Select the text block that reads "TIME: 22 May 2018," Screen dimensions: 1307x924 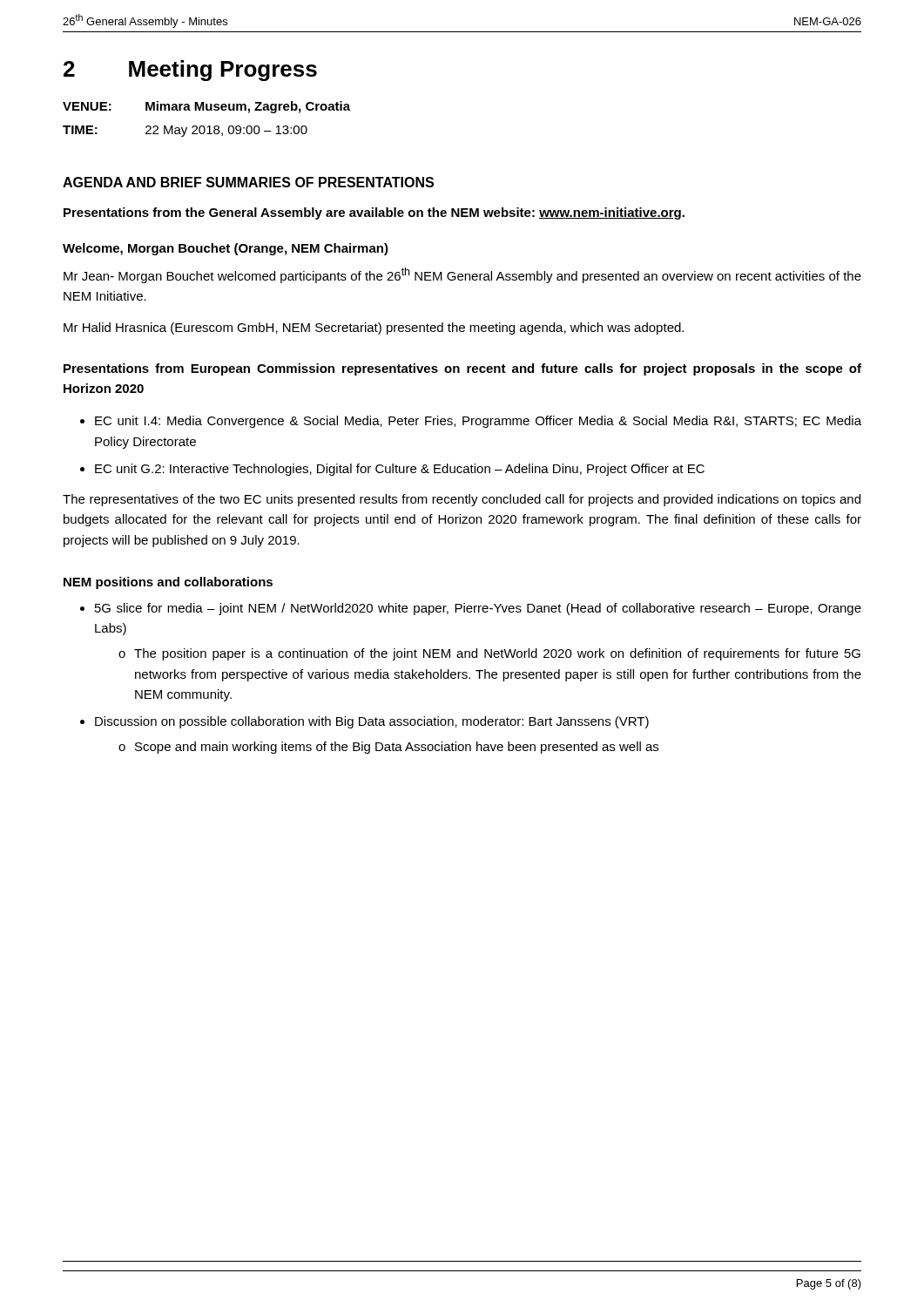click(x=185, y=129)
